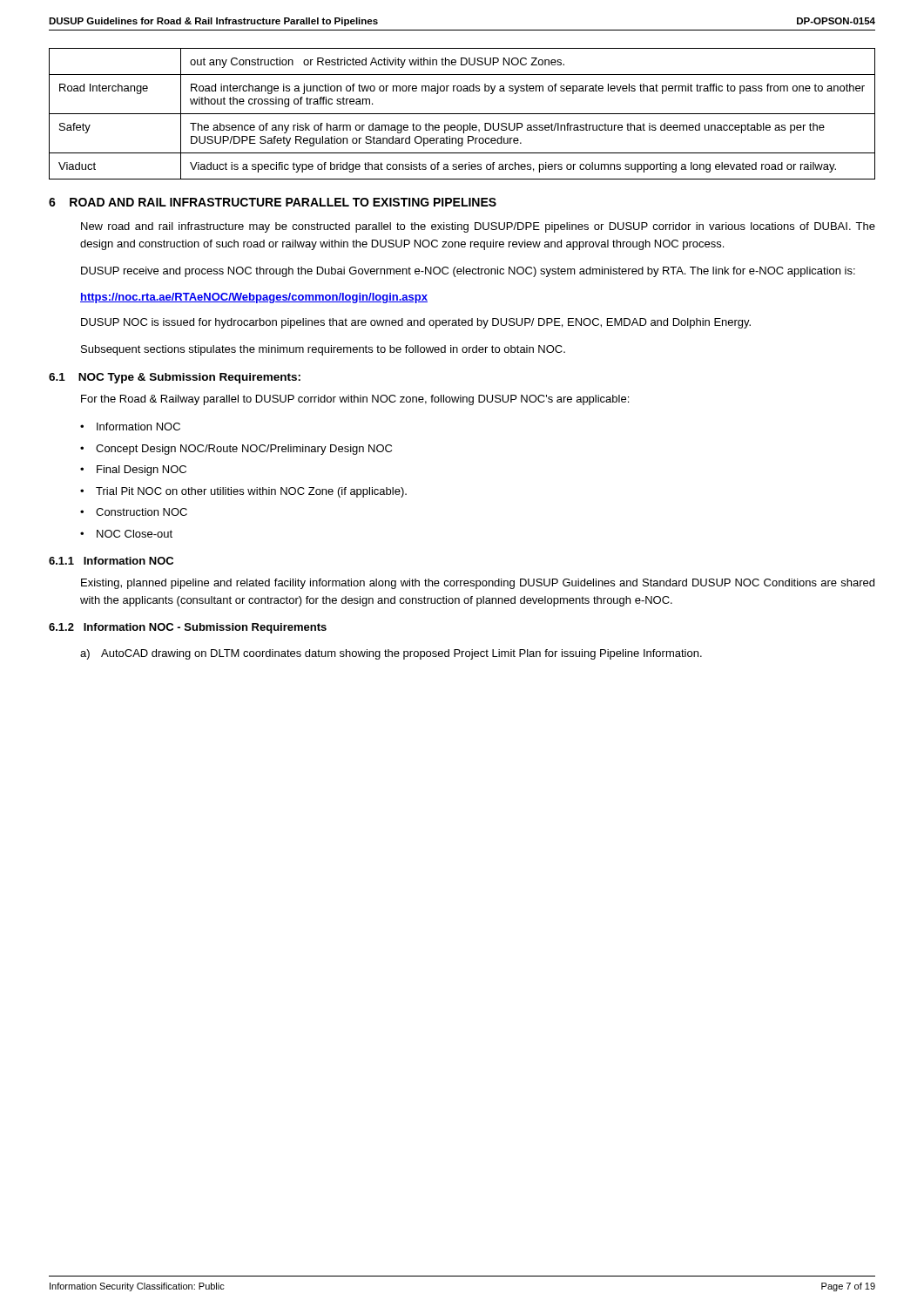Locate the text "6.1 NOC Type & Submission Requirements:"

click(175, 376)
